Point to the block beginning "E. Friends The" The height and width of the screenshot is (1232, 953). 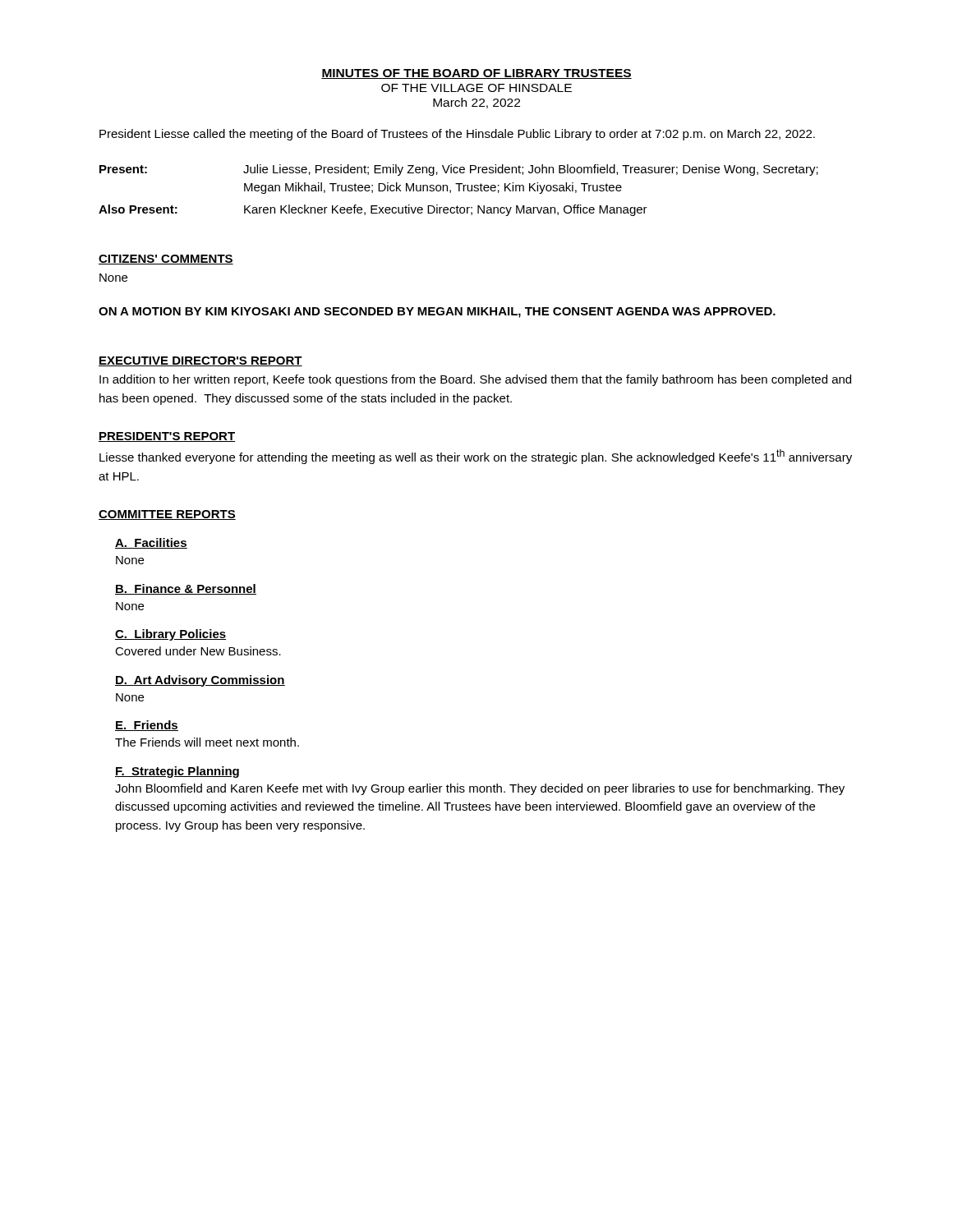147,726
